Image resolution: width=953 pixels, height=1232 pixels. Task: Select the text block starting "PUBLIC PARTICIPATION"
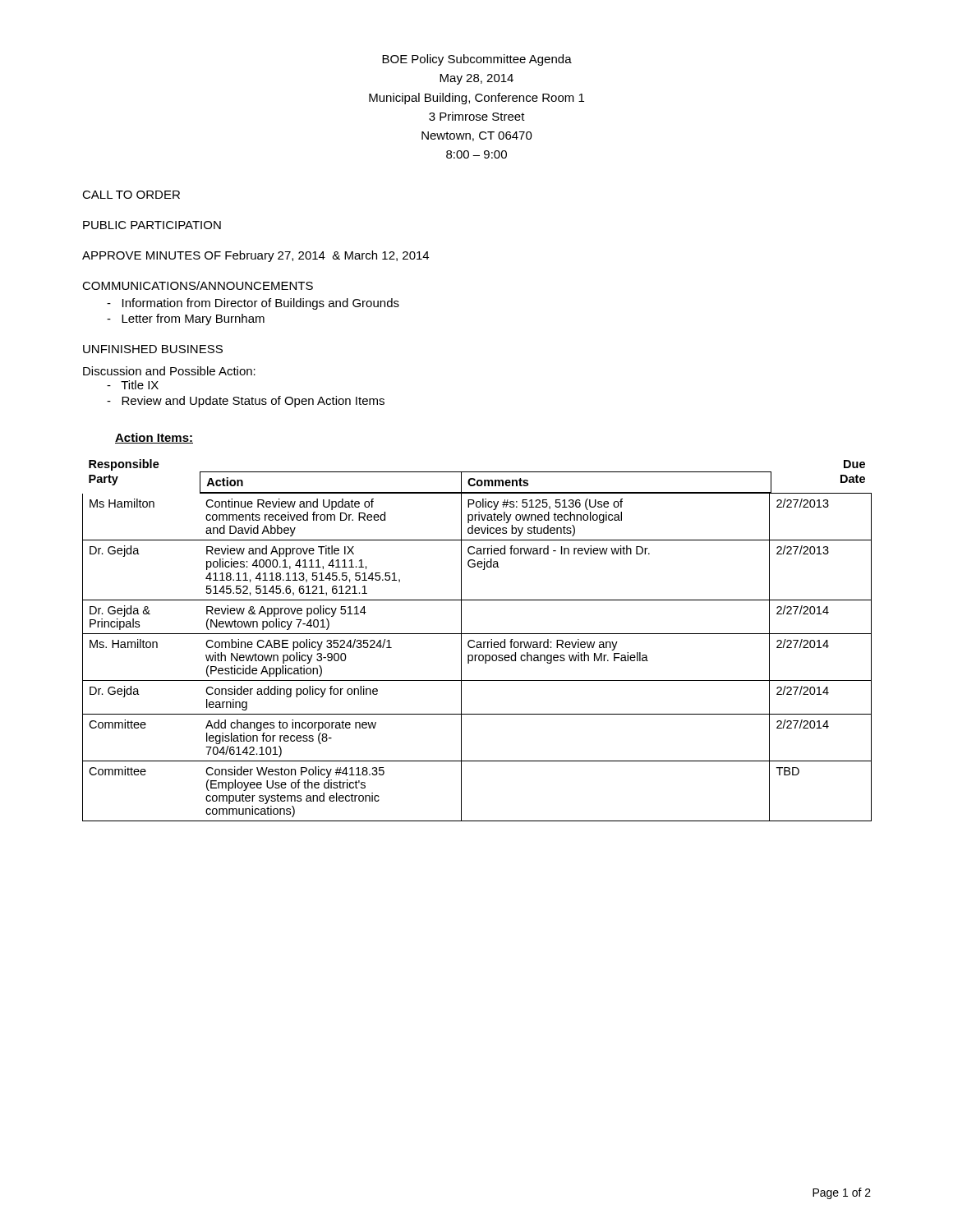tap(152, 224)
